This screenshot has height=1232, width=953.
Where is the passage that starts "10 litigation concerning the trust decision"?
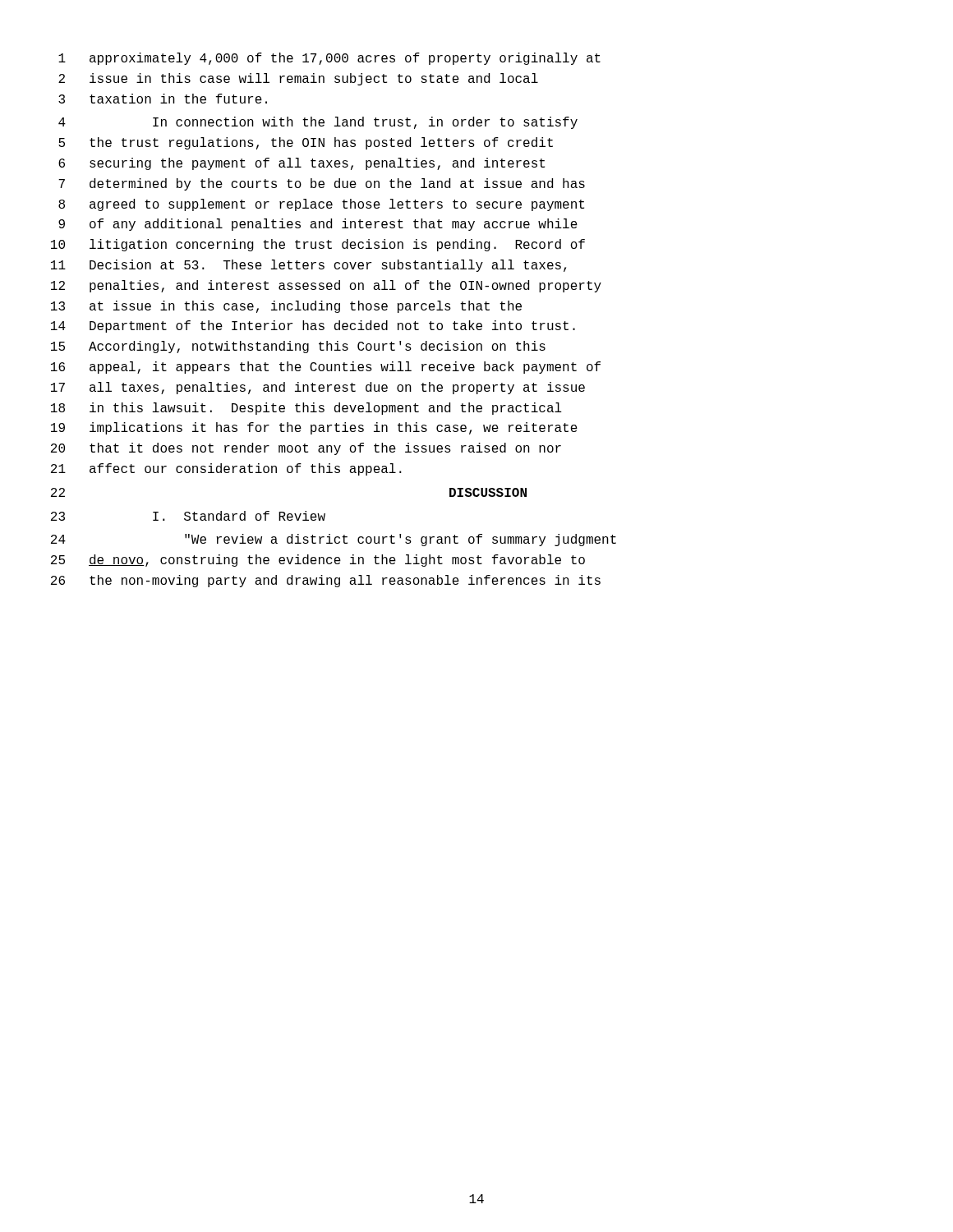476,246
